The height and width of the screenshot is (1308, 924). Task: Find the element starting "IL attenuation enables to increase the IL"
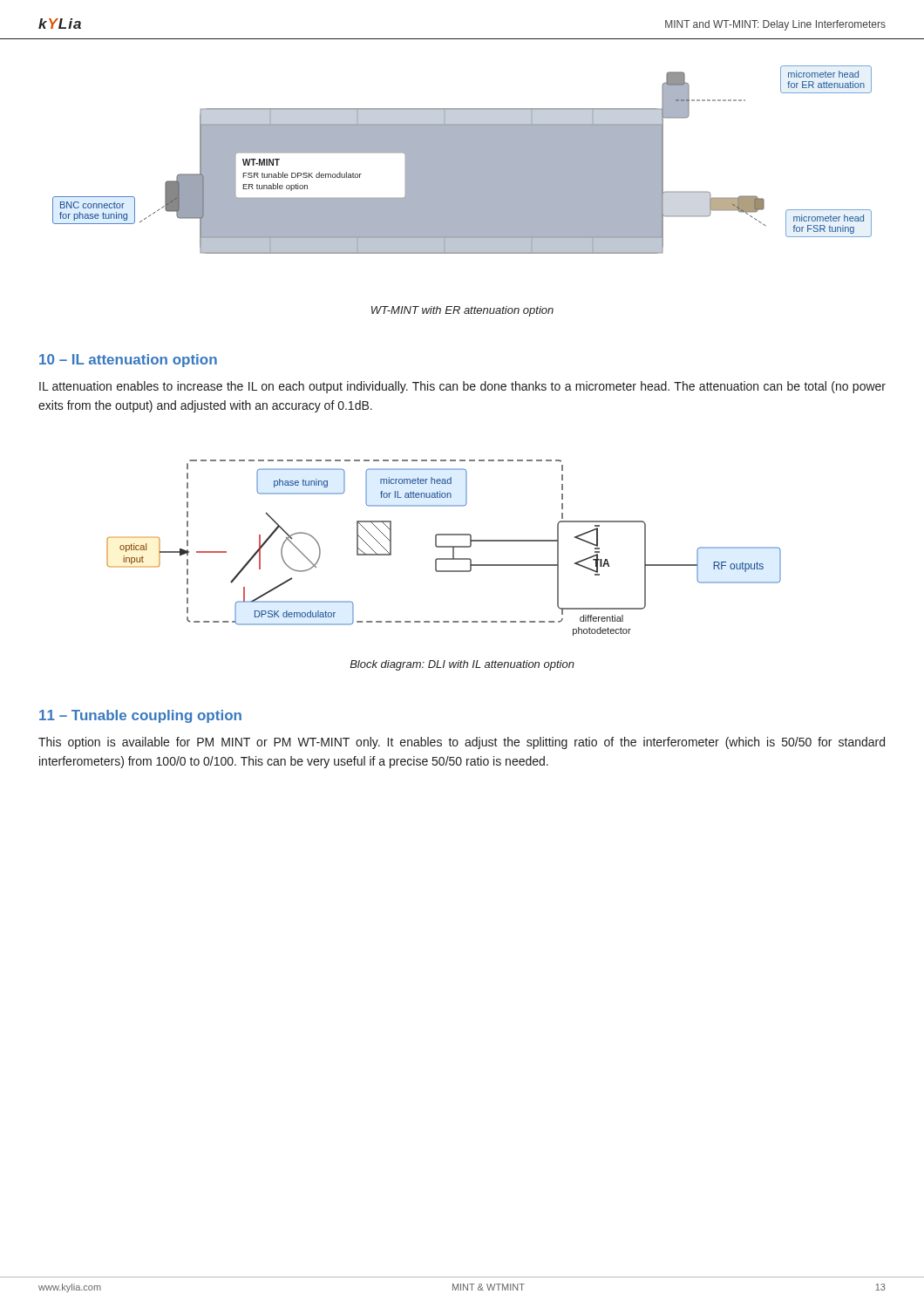click(x=462, y=396)
